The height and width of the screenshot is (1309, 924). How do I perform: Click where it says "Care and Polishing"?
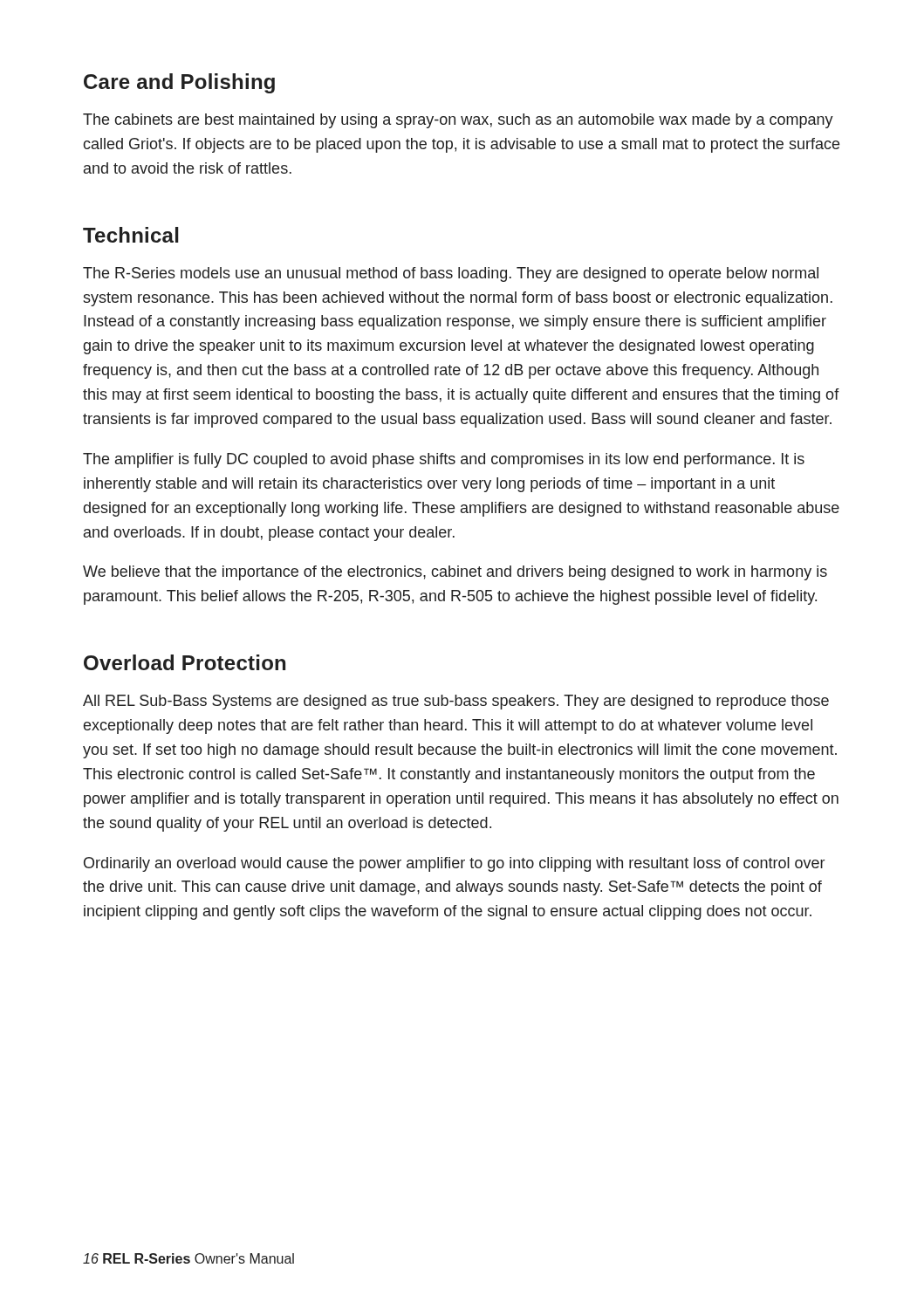[x=180, y=82]
